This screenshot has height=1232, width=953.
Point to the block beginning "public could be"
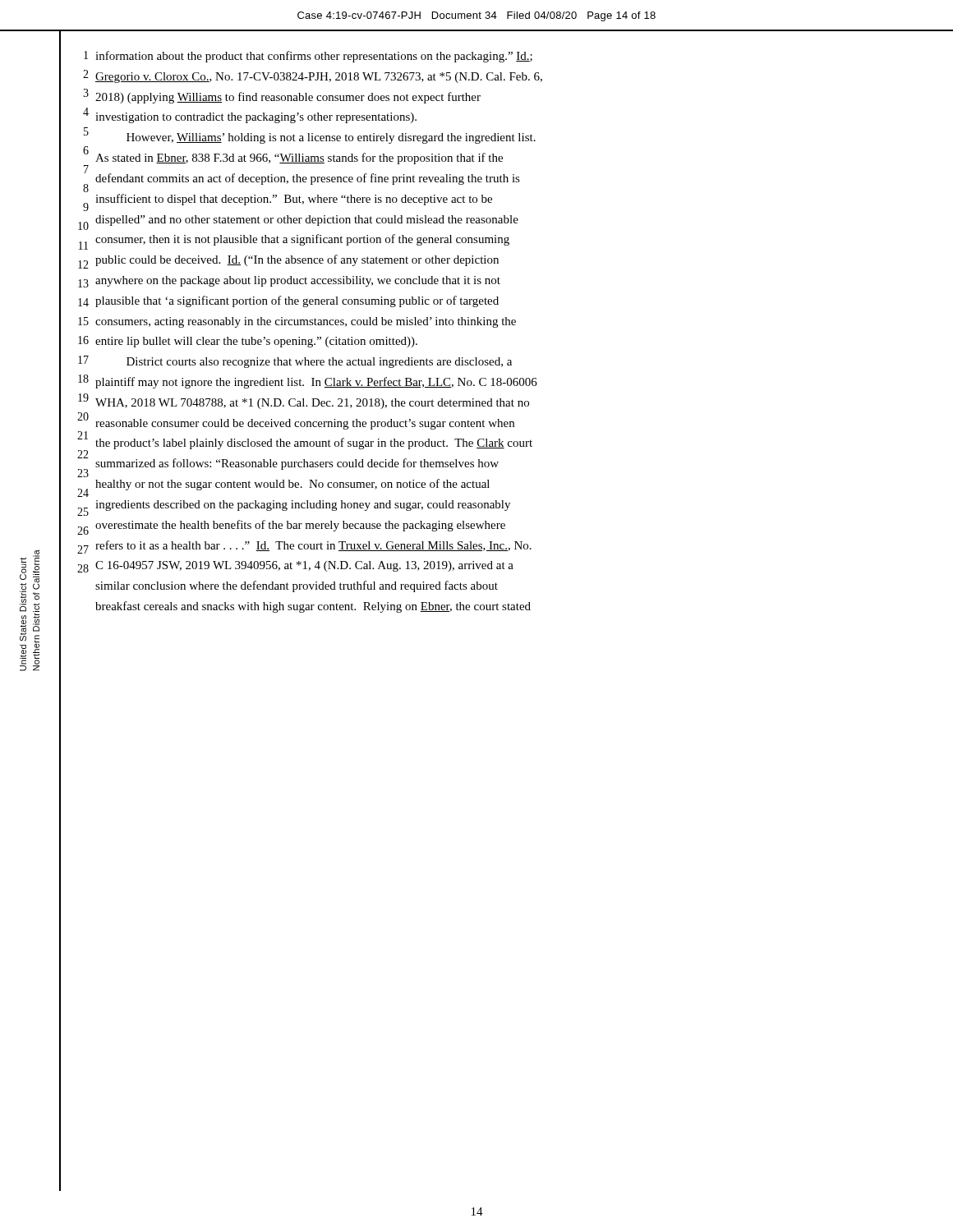297,260
